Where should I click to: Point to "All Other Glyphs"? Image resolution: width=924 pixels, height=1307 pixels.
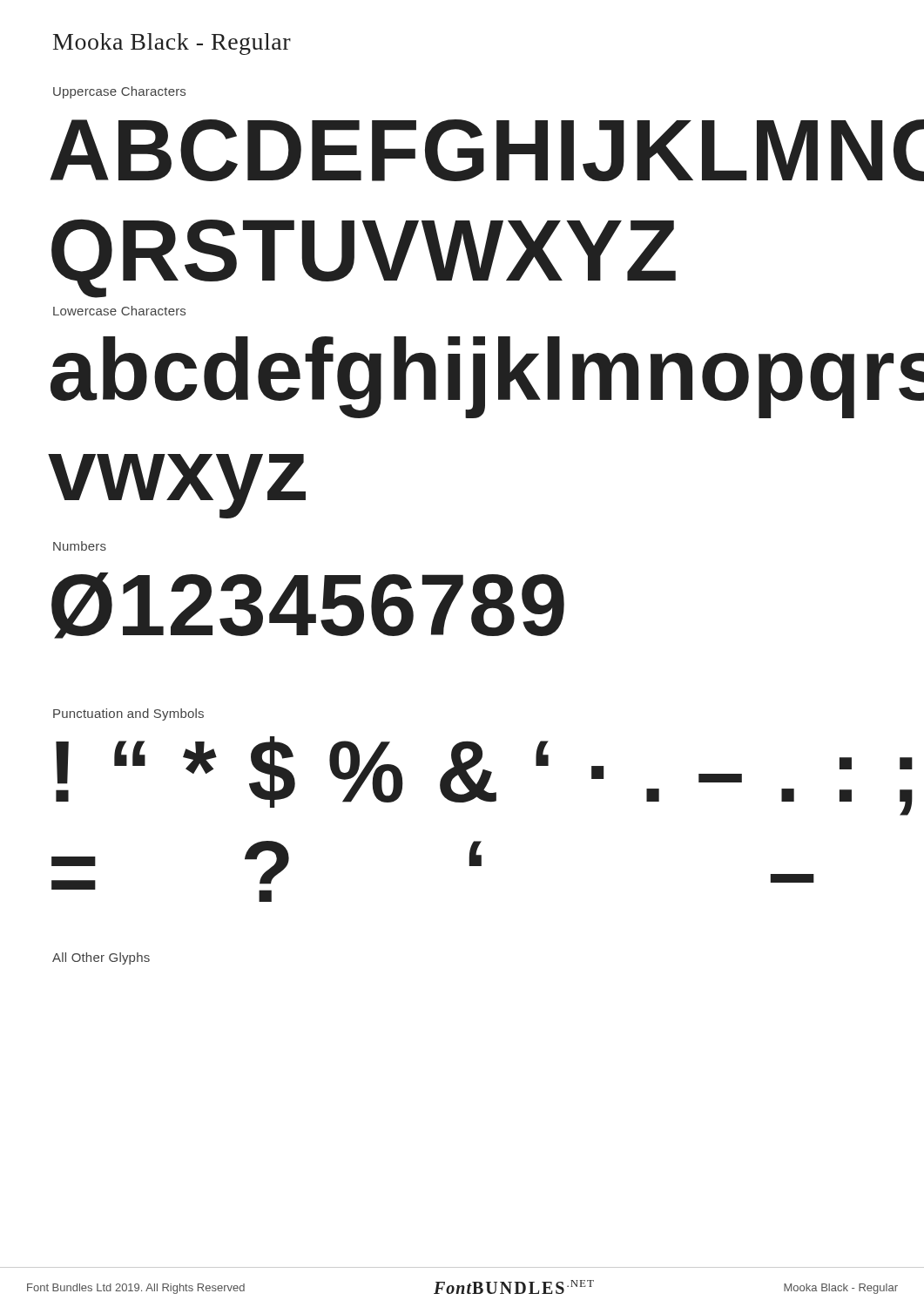[x=101, y=957]
